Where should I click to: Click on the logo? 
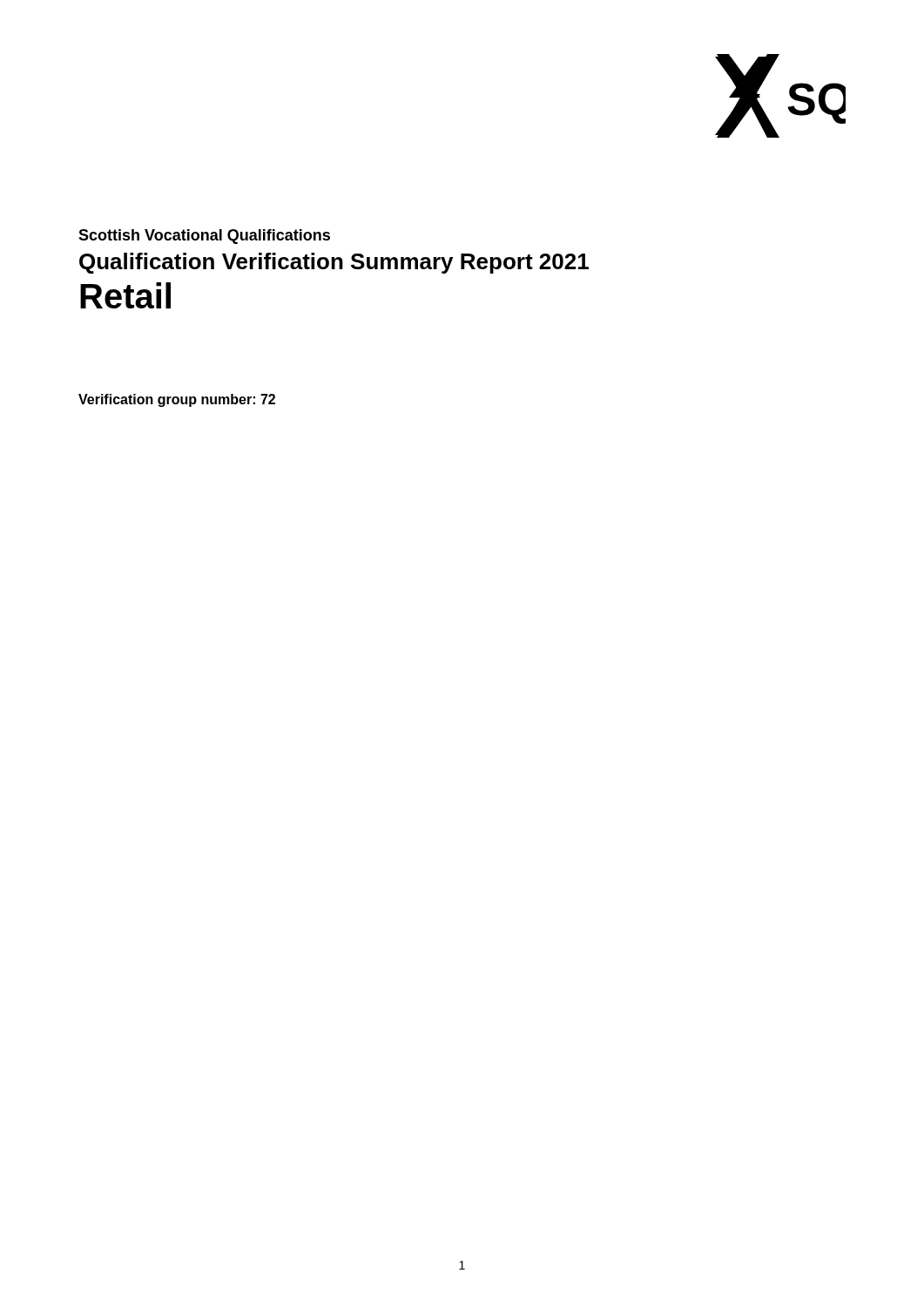coord(780,98)
